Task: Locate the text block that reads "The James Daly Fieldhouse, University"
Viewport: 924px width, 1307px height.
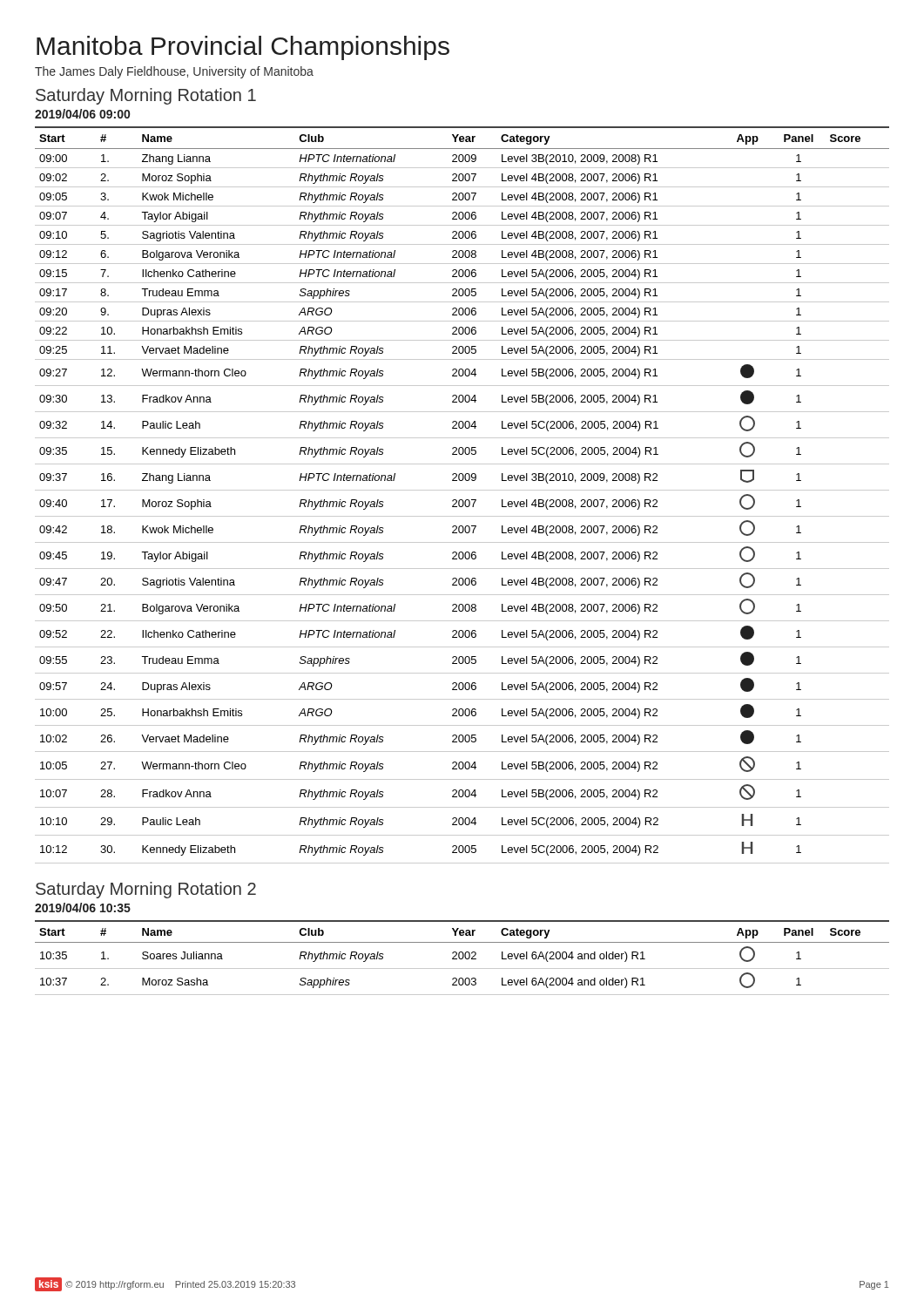Action: 174,71
